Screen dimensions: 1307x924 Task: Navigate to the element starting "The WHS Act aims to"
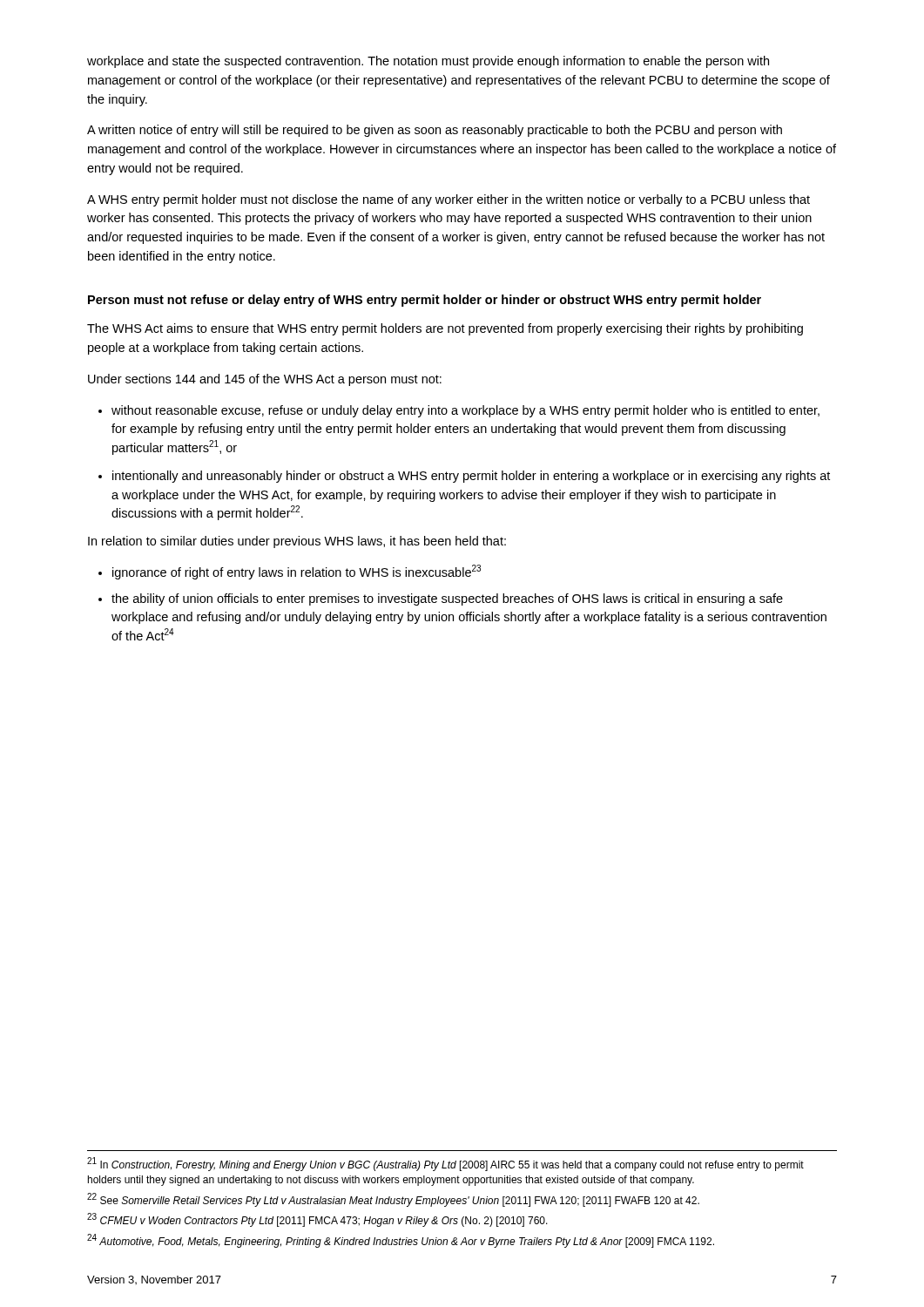[x=445, y=338]
